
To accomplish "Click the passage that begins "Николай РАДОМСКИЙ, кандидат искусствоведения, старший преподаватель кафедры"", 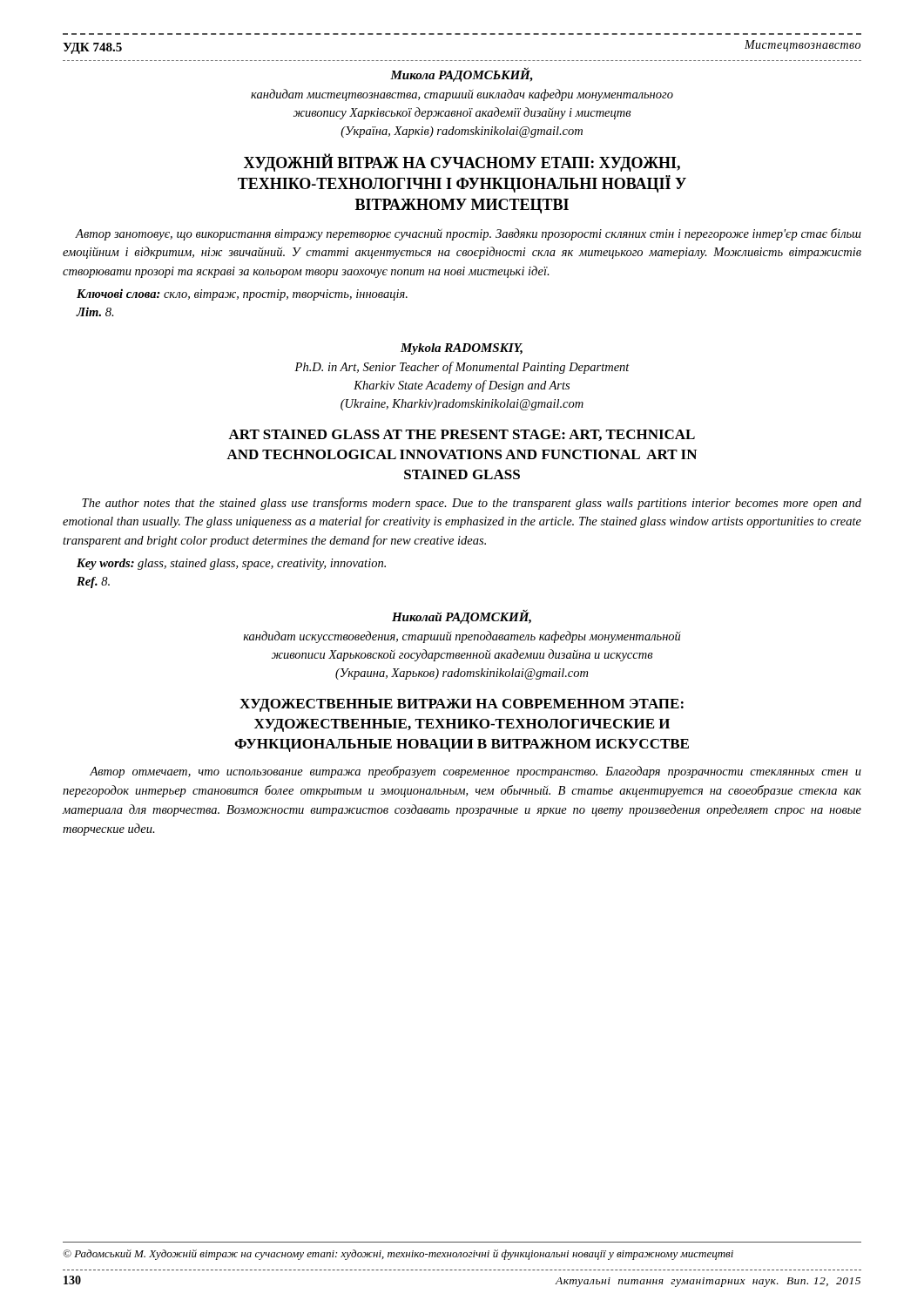I will coord(462,645).
